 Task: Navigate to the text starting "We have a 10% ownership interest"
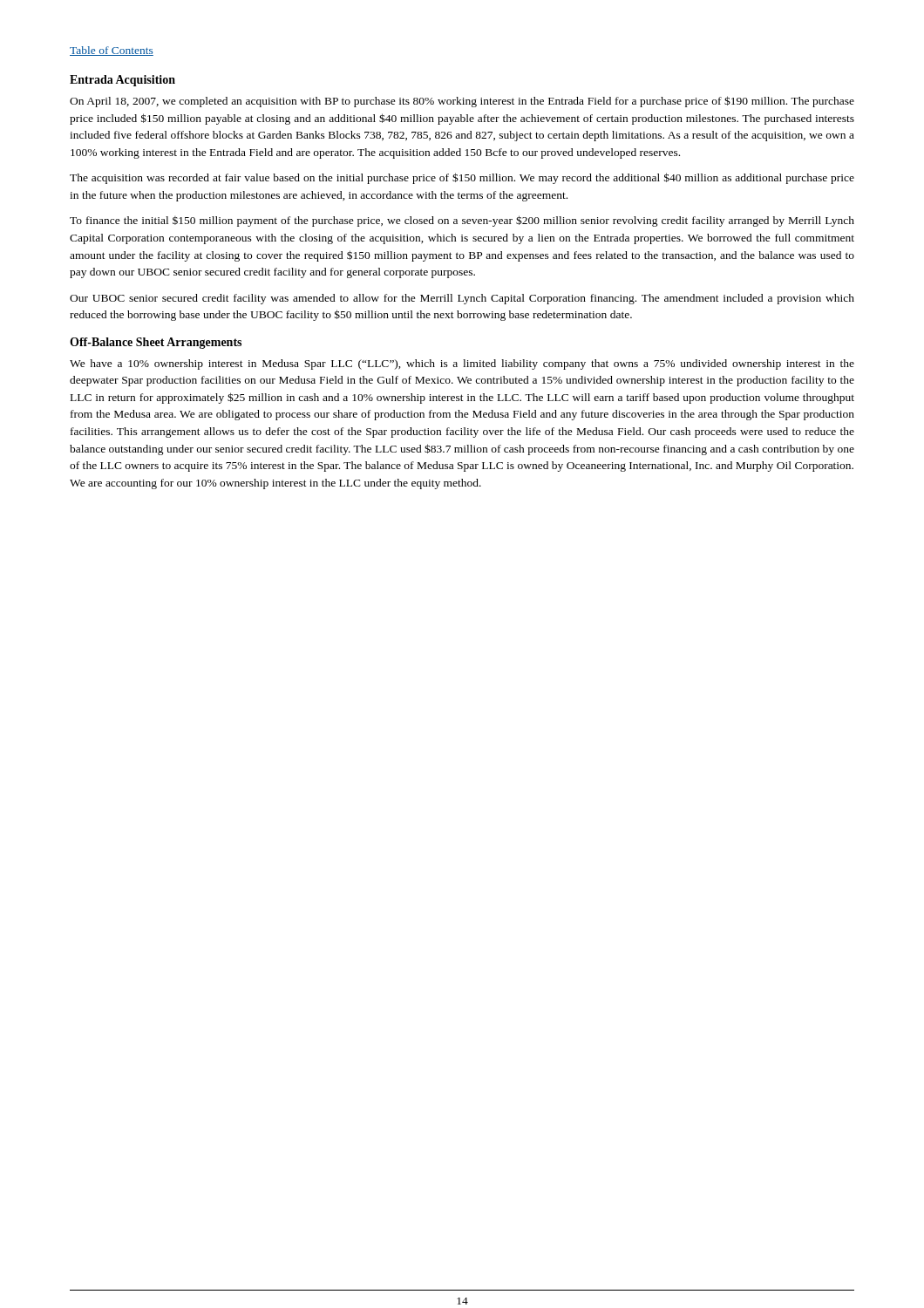(462, 423)
